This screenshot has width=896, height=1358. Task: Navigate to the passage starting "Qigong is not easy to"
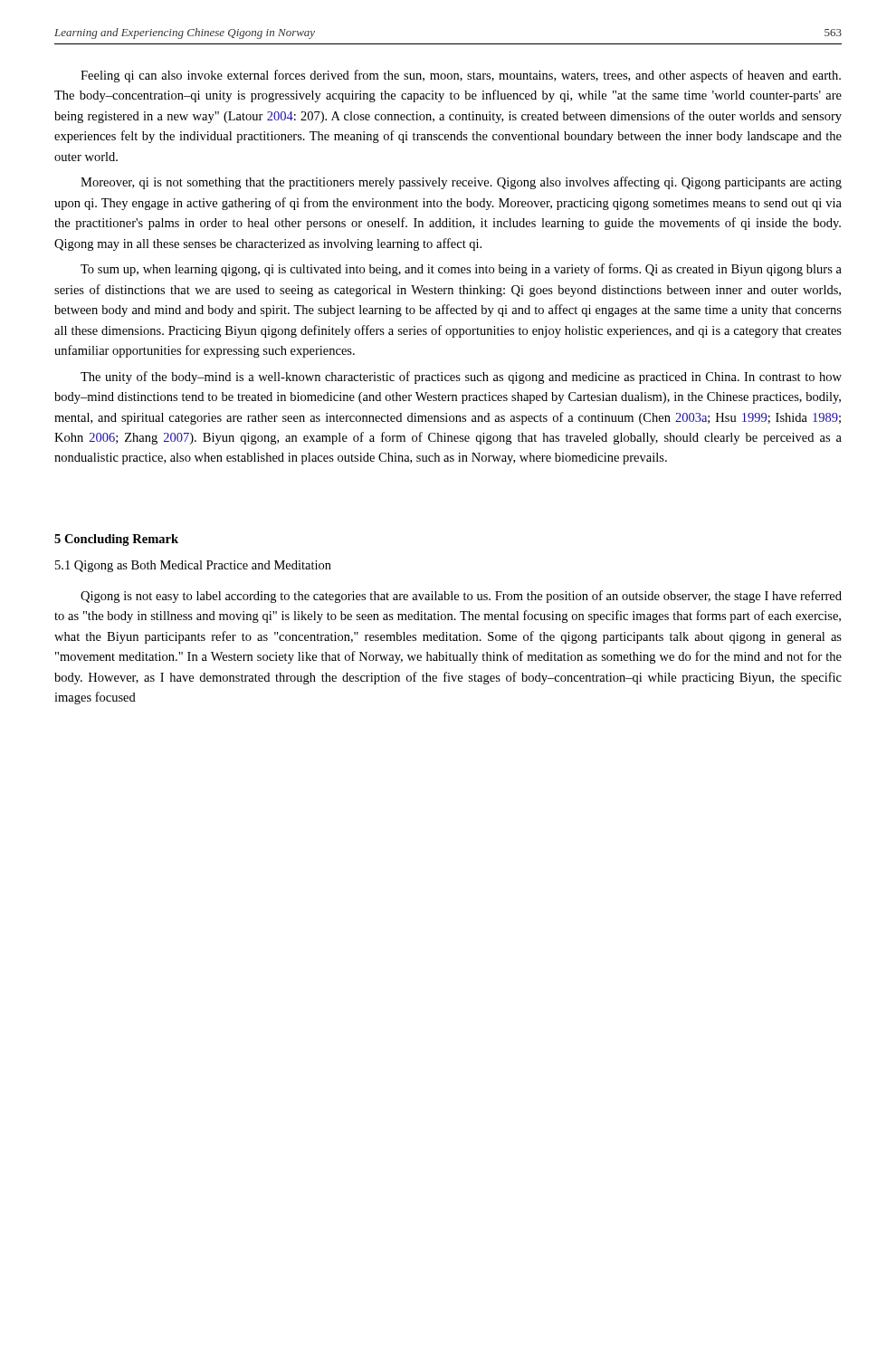[448, 646]
